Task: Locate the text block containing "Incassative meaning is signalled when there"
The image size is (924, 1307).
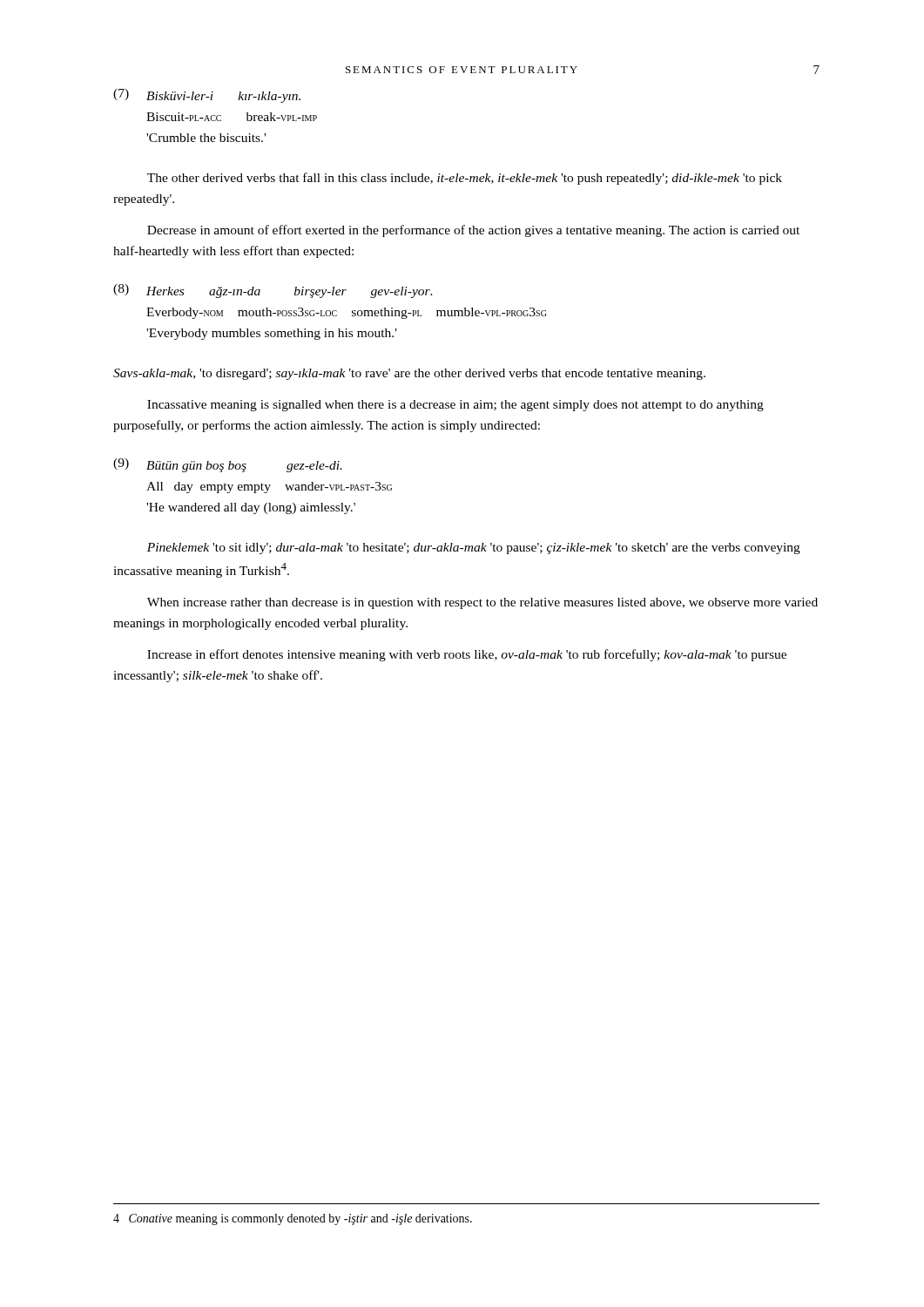Action: [466, 415]
